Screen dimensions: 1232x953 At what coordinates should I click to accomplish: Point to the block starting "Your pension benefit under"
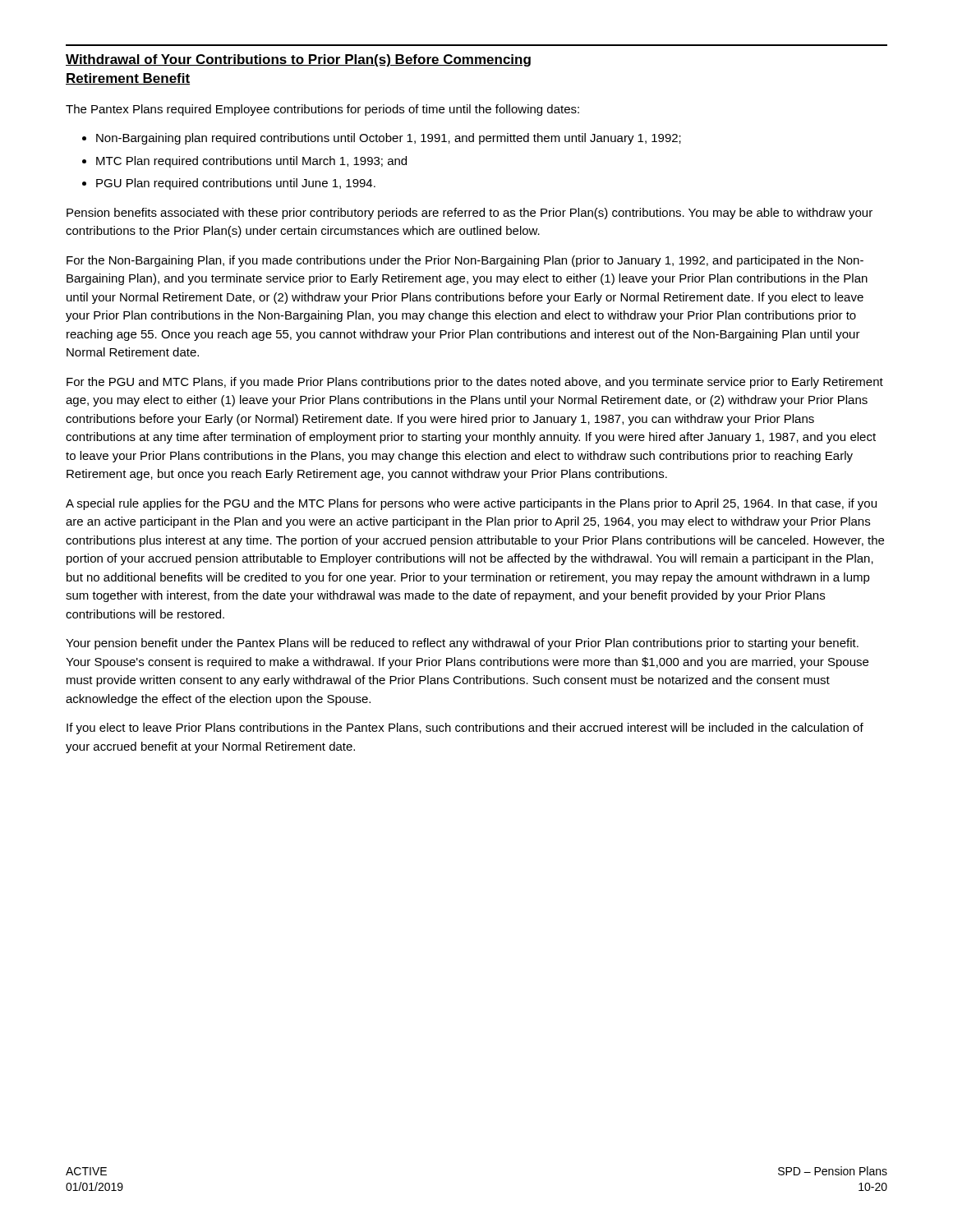pyautogui.click(x=467, y=671)
